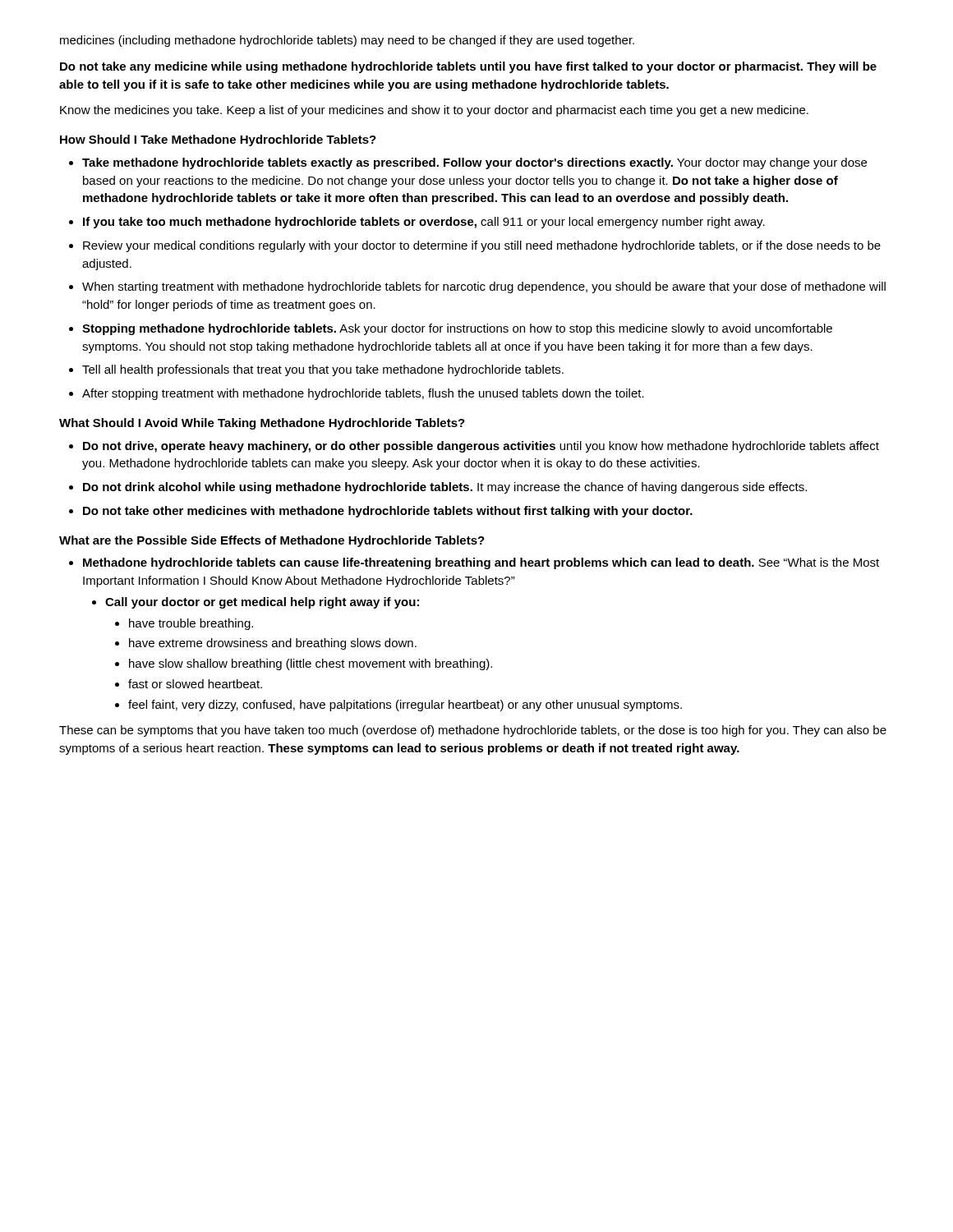953x1232 pixels.
Task: Find the block on this page that starts "Tell all health professionals that treat"
Action: tap(323, 369)
